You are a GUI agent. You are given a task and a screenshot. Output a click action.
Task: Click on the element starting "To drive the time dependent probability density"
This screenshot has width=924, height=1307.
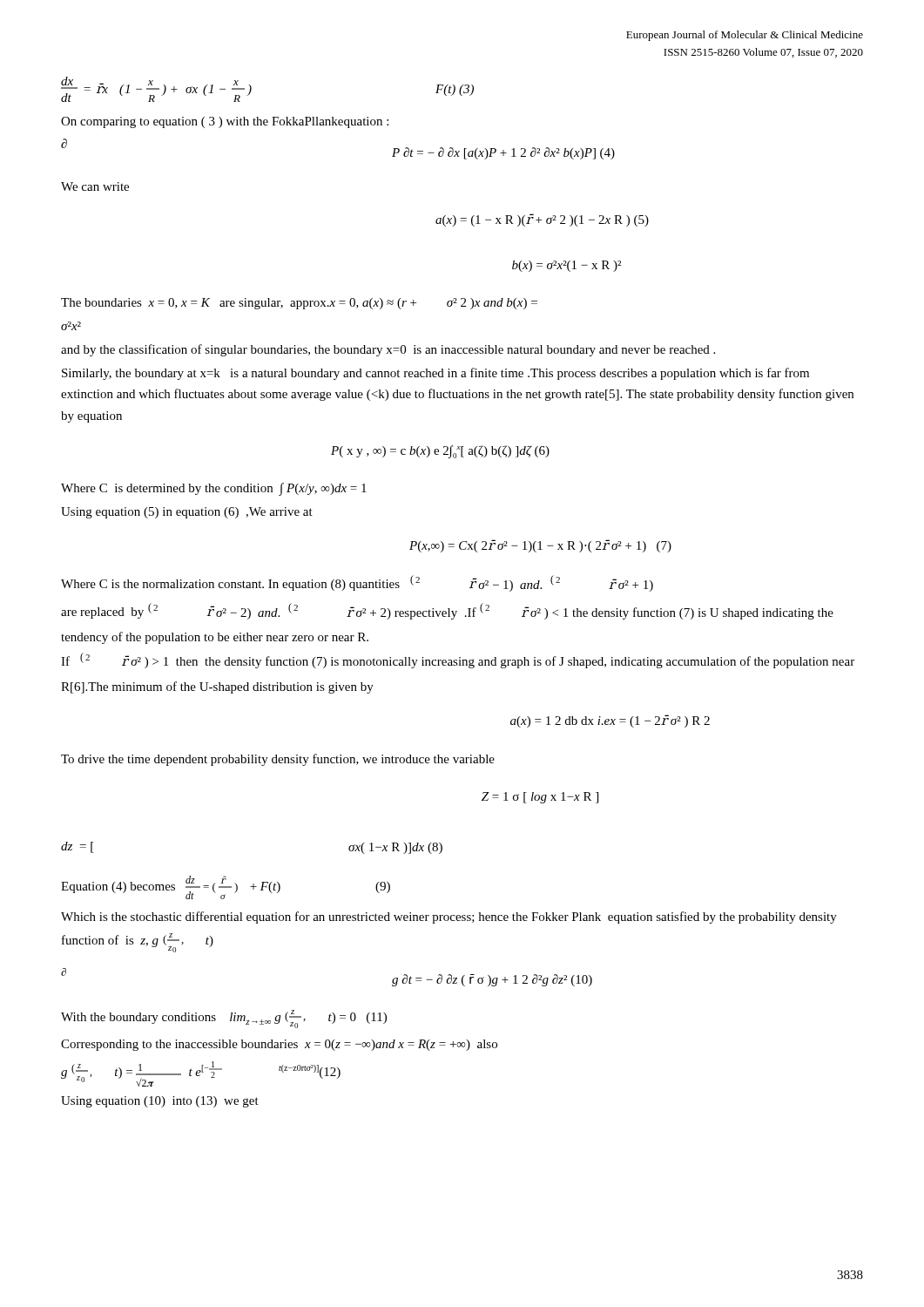[278, 759]
